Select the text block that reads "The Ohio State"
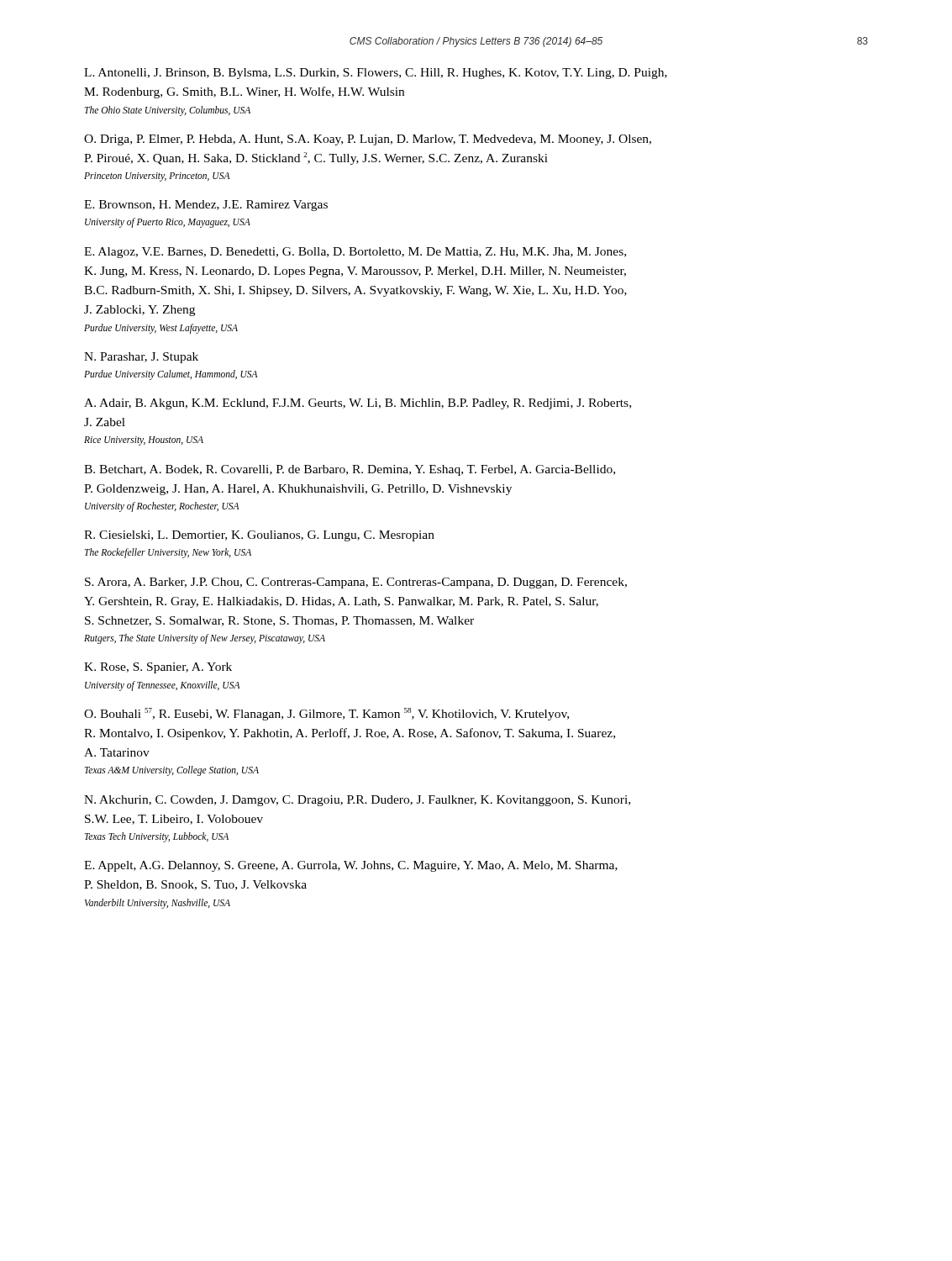The image size is (952, 1261). (167, 110)
